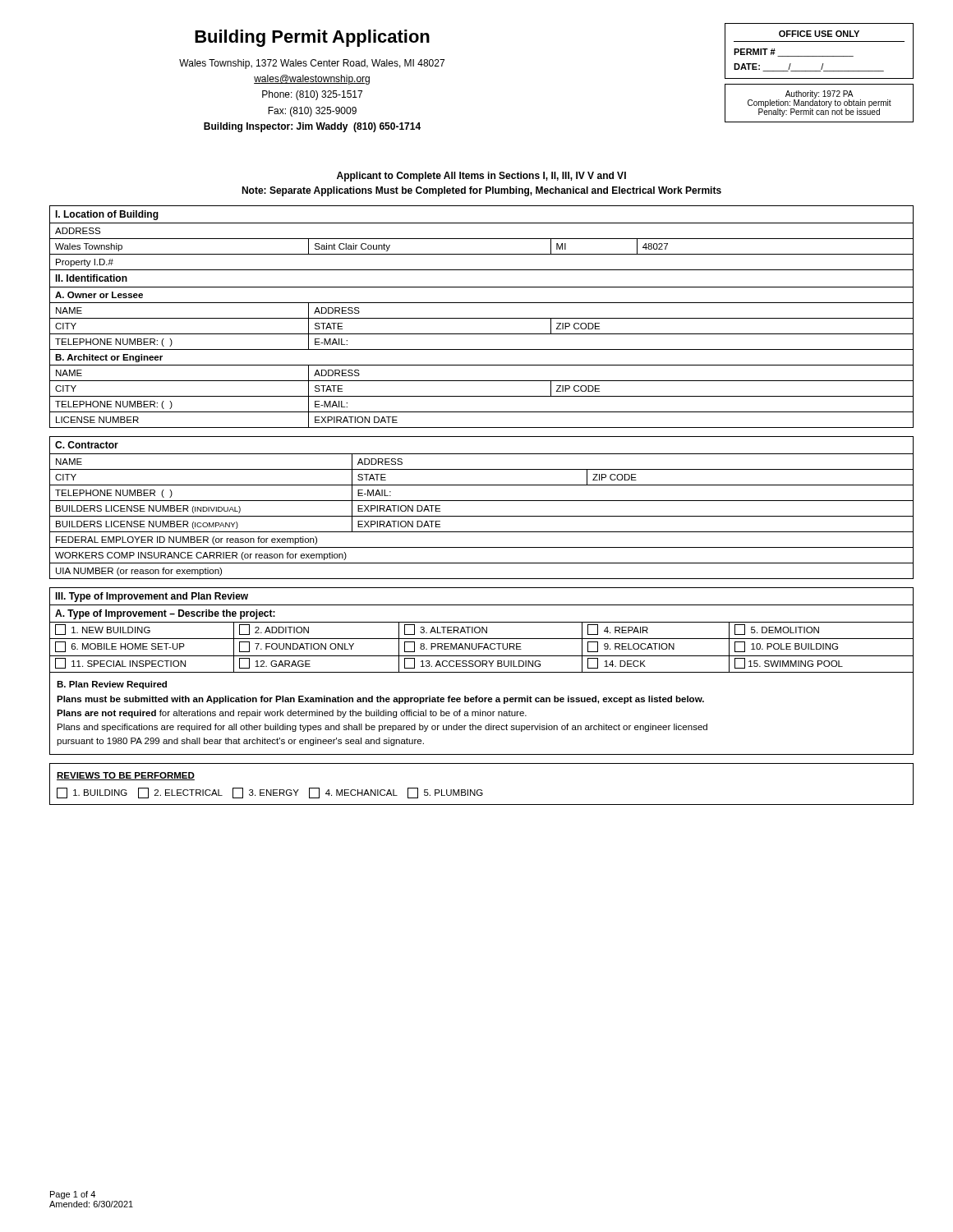The image size is (953, 1232).
Task: Select the table that reads "11. SPECIAL INSPECTION"
Action: pyautogui.click(x=481, y=630)
